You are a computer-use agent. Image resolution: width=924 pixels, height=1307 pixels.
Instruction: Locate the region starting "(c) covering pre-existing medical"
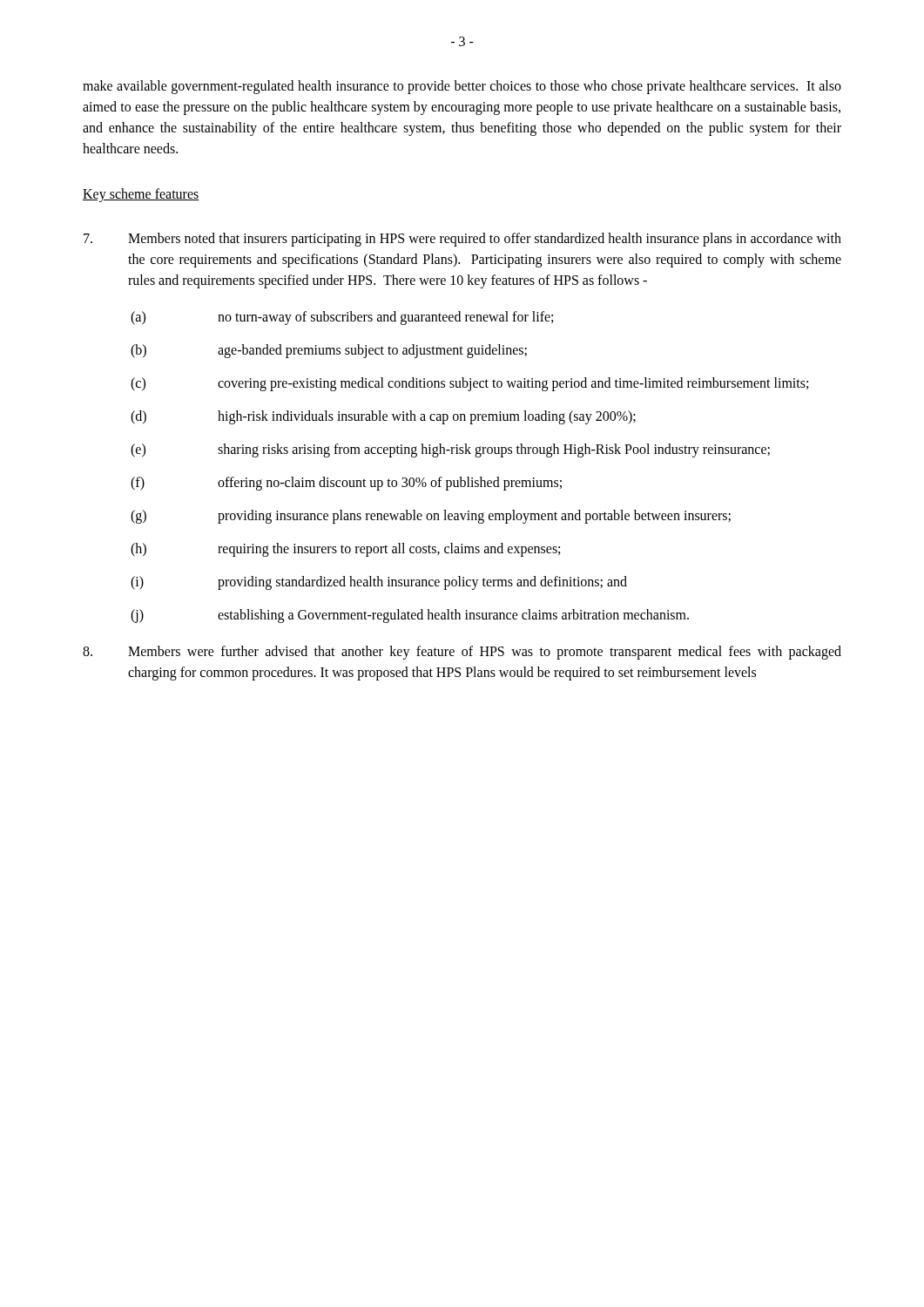(x=462, y=384)
